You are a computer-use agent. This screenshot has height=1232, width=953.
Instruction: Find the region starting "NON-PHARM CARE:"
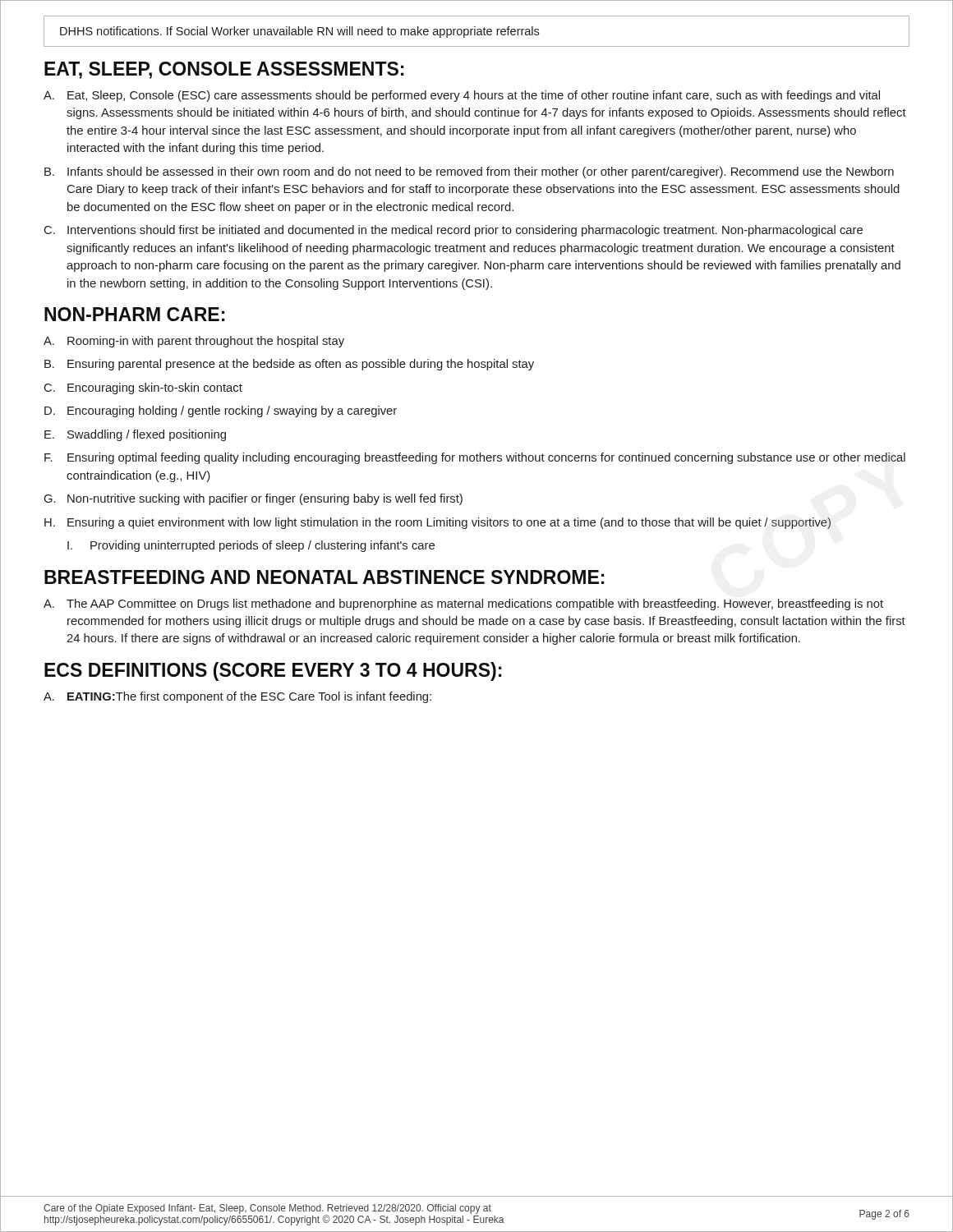click(135, 315)
